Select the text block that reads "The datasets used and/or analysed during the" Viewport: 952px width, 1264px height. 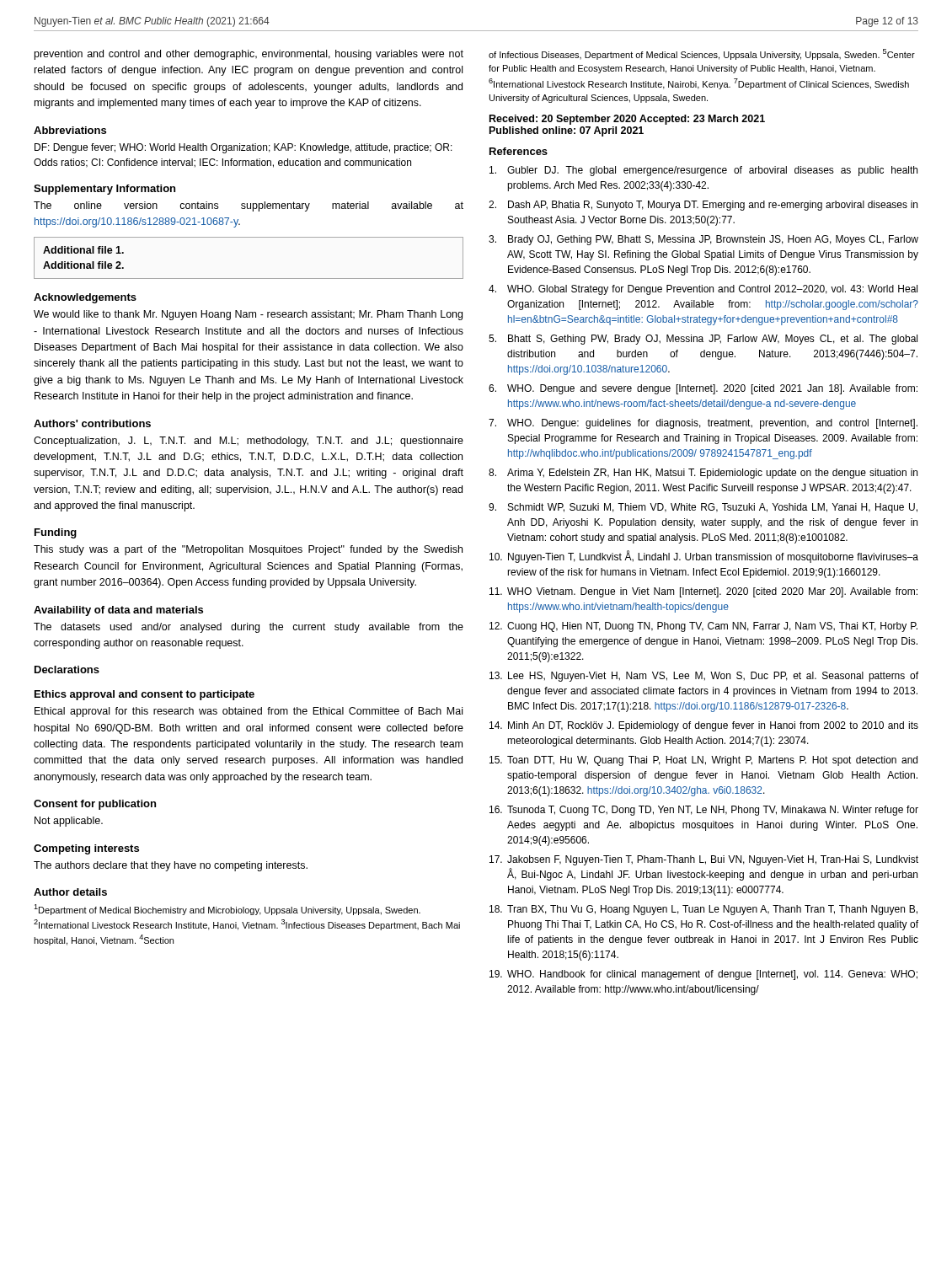point(249,635)
